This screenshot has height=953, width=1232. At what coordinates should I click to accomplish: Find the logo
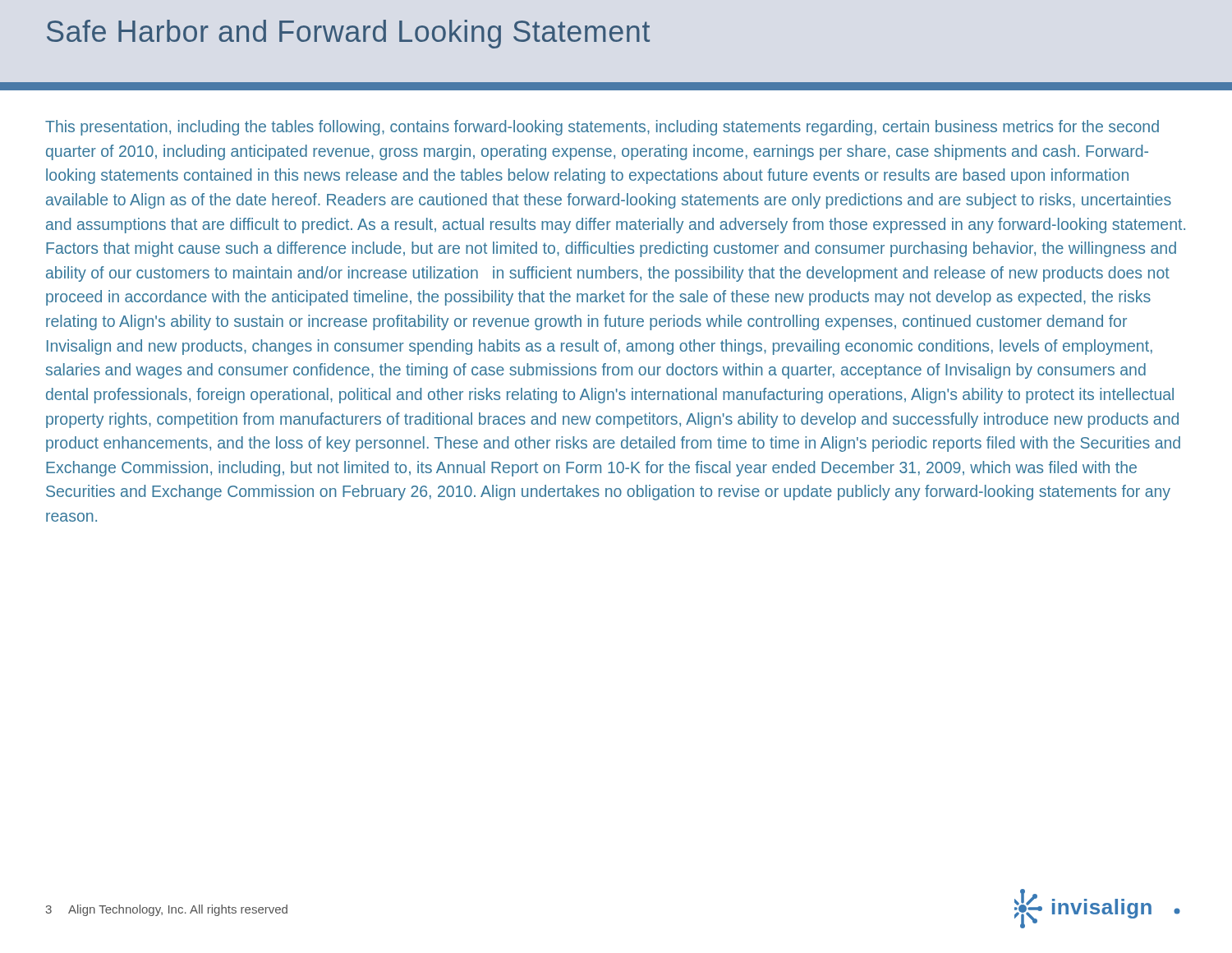click(1101, 909)
